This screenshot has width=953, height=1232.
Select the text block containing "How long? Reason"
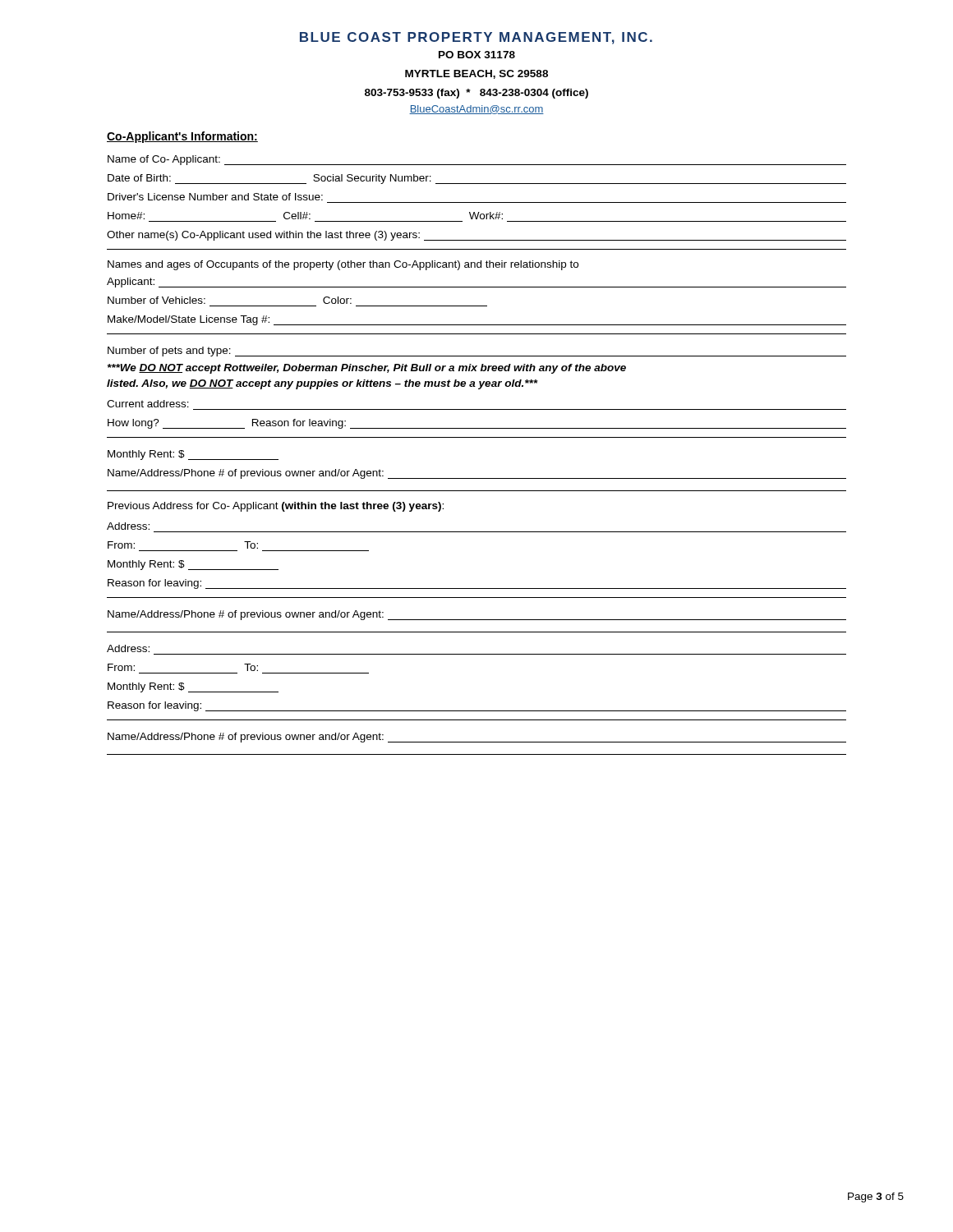tap(476, 422)
